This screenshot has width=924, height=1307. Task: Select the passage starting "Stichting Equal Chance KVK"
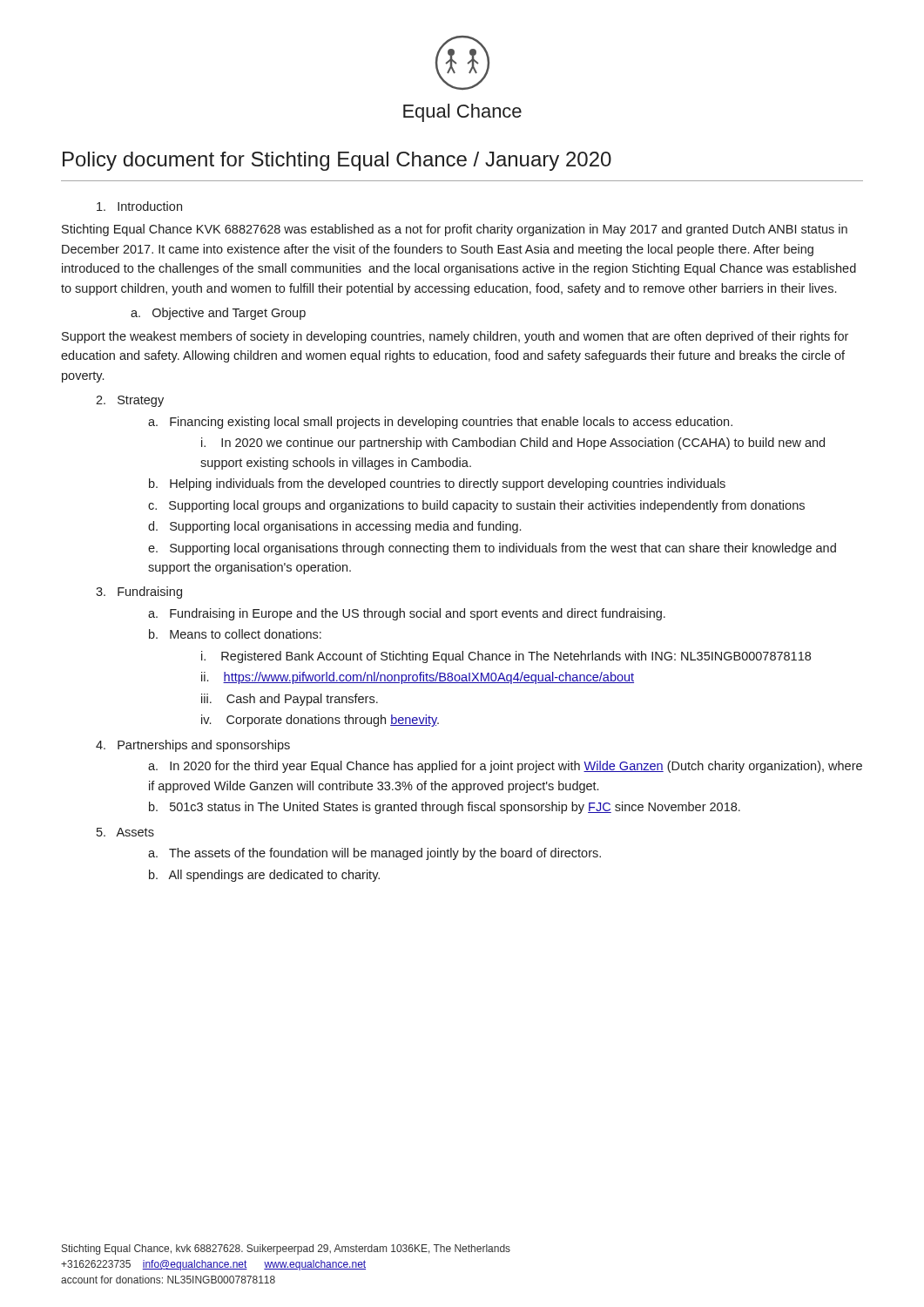459,259
